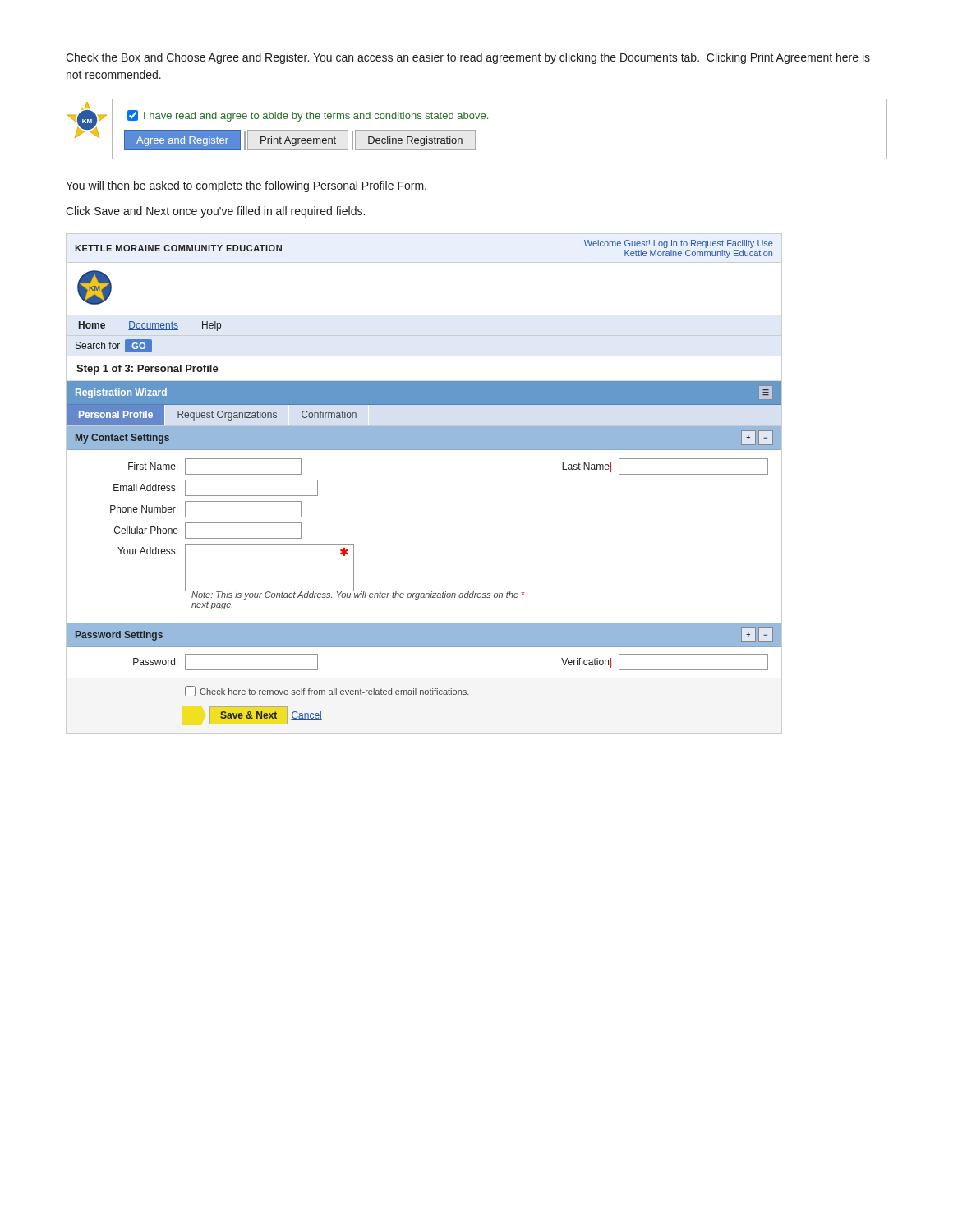
Task: Navigate to the passage starting "You will then be asked"
Action: click(x=246, y=186)
